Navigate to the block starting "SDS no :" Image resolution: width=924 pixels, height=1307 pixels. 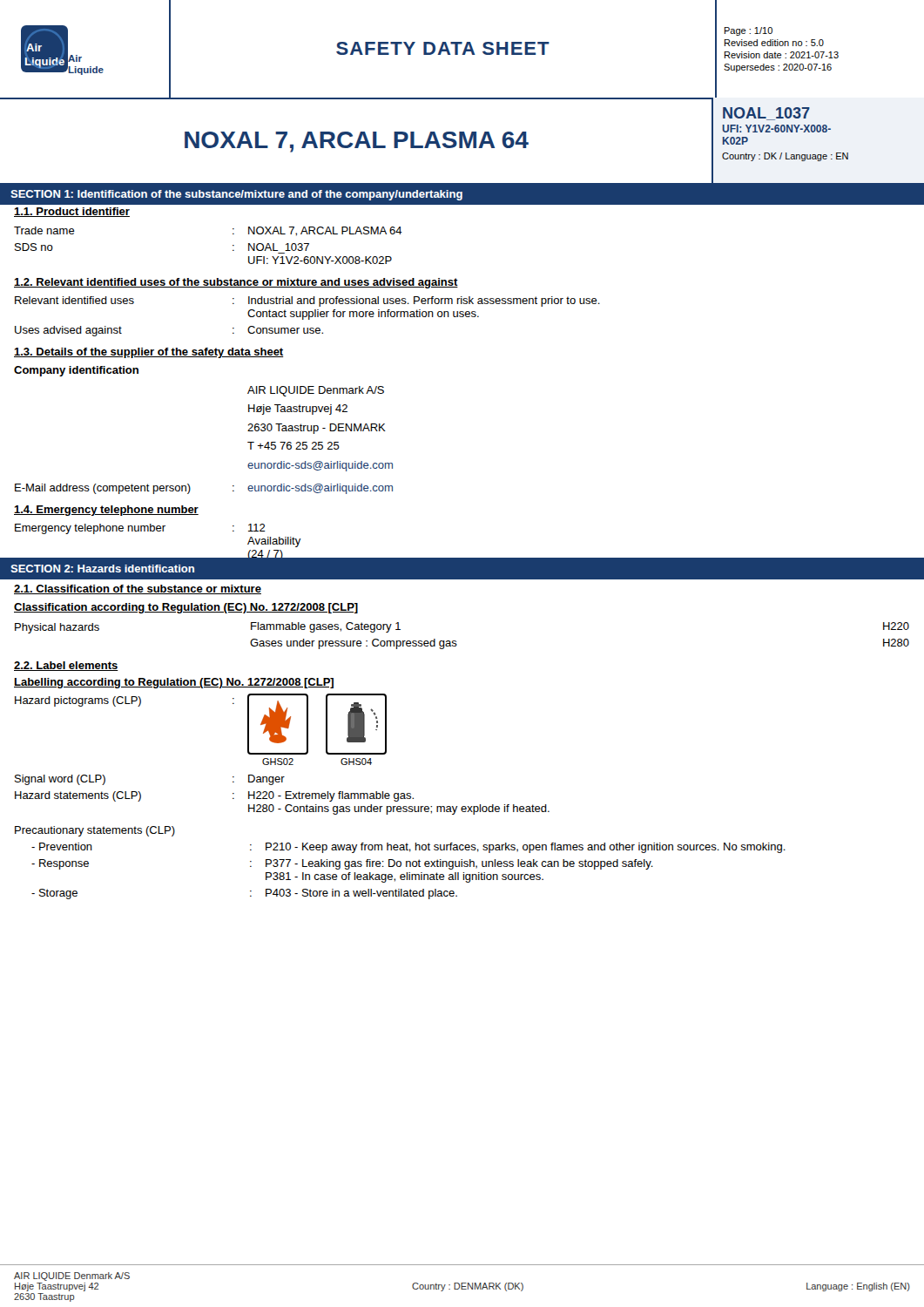[34, 247]
